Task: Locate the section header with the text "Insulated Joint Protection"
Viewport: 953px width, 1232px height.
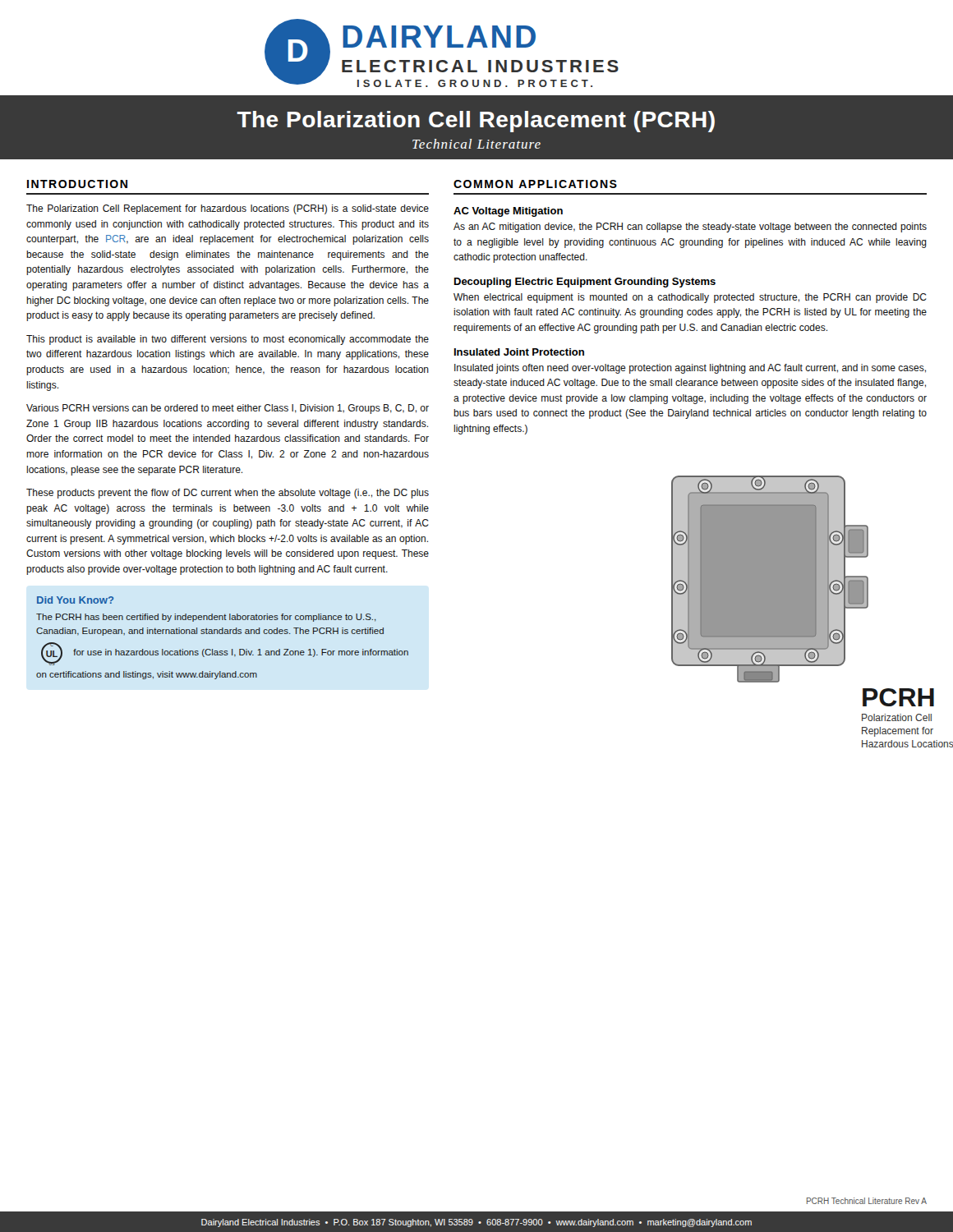Action: [519, 352]
